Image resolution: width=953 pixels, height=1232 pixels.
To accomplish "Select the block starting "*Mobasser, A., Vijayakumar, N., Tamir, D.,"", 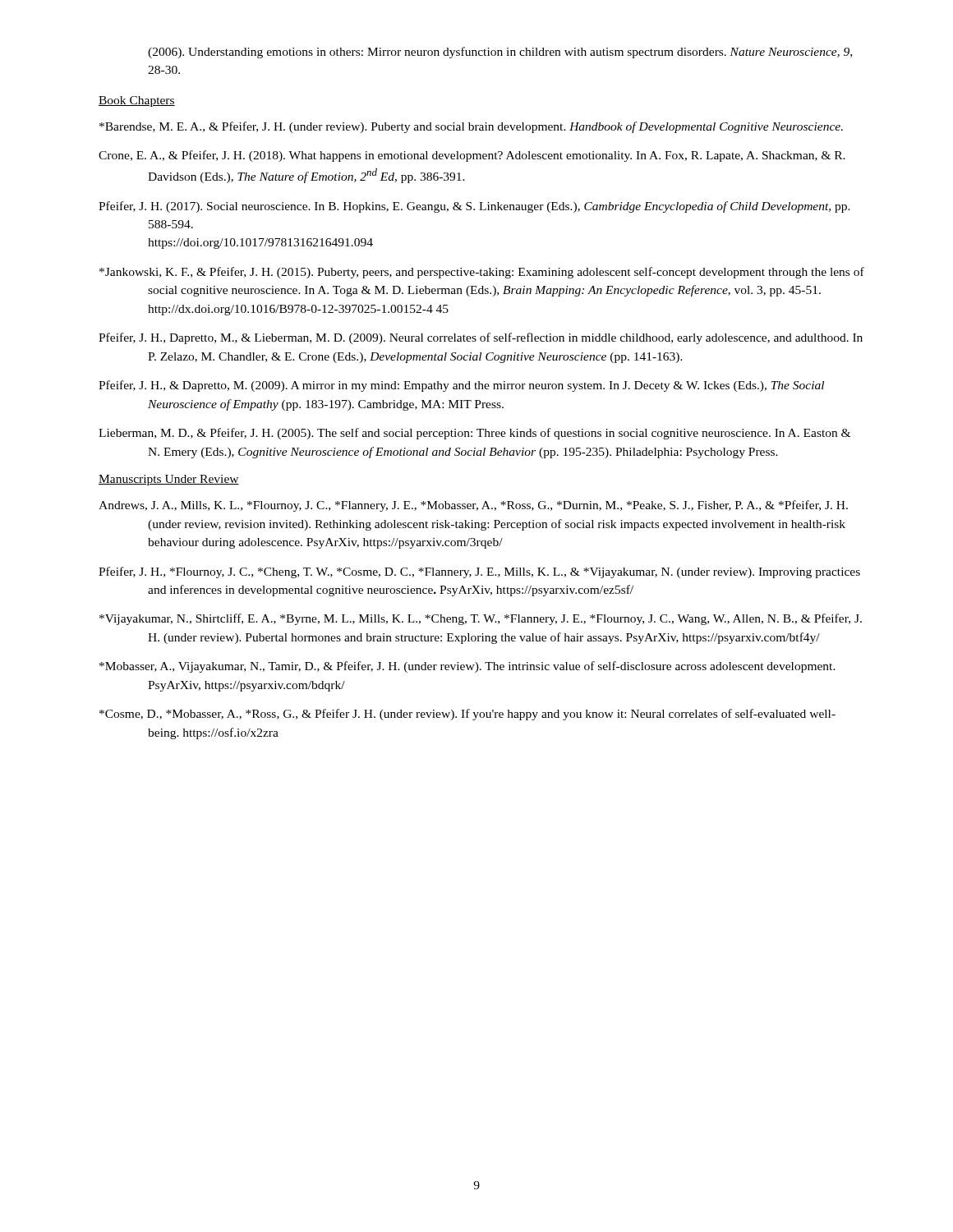I will (x=492, y=675).
